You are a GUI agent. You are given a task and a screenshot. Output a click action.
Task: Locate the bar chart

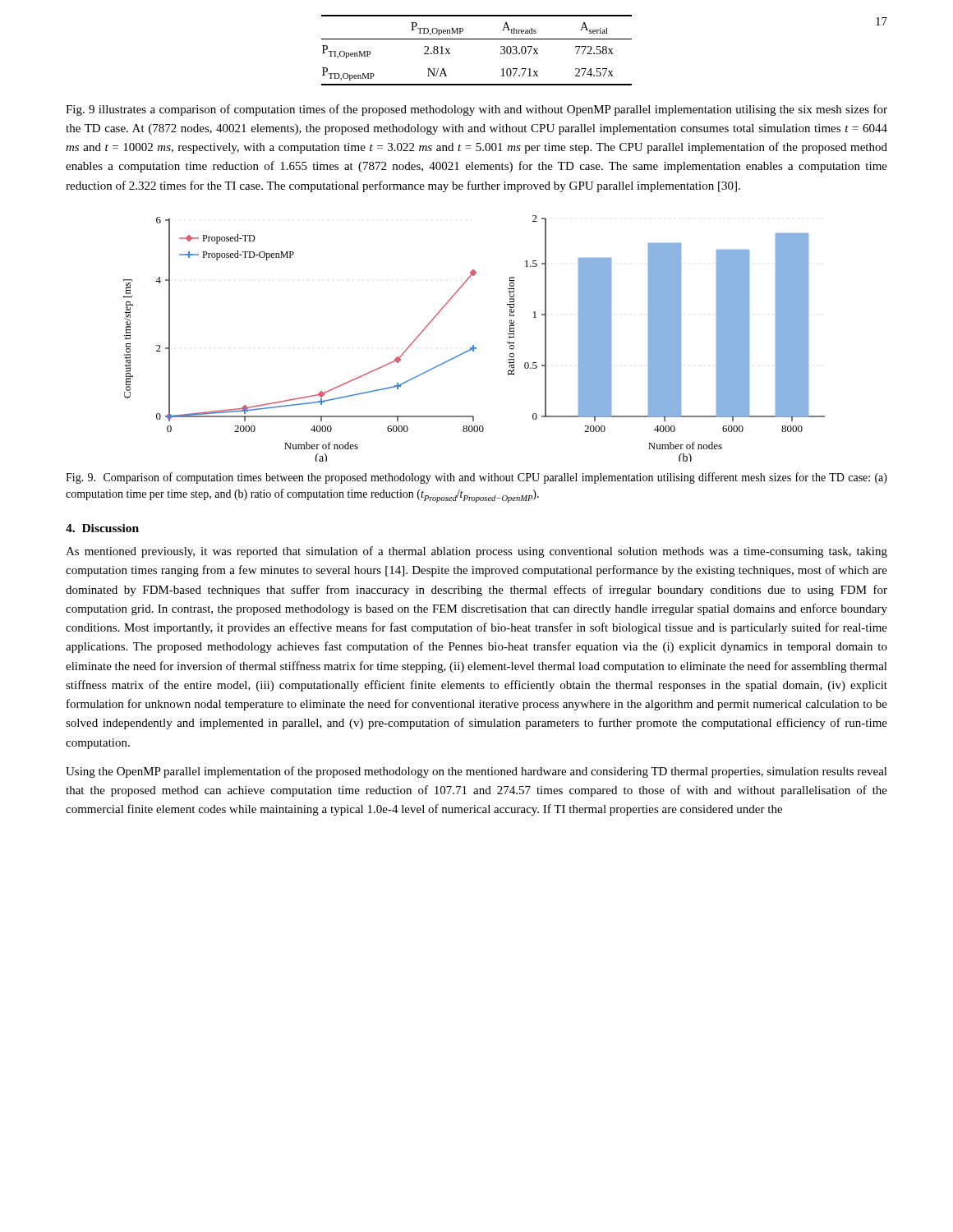[x=669, y=336]
